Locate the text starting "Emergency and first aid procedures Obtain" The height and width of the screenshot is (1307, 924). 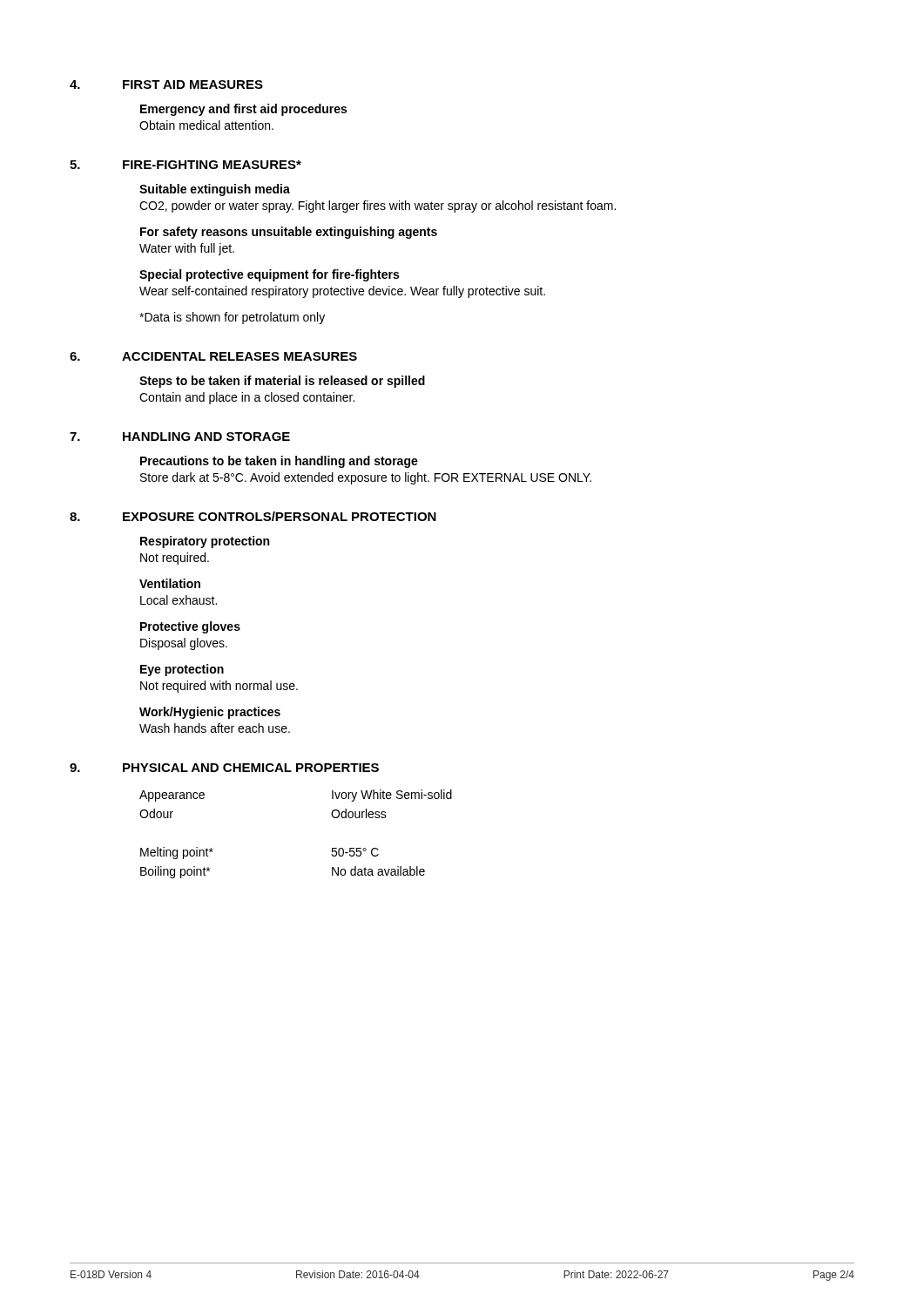(x=243, y=110)
